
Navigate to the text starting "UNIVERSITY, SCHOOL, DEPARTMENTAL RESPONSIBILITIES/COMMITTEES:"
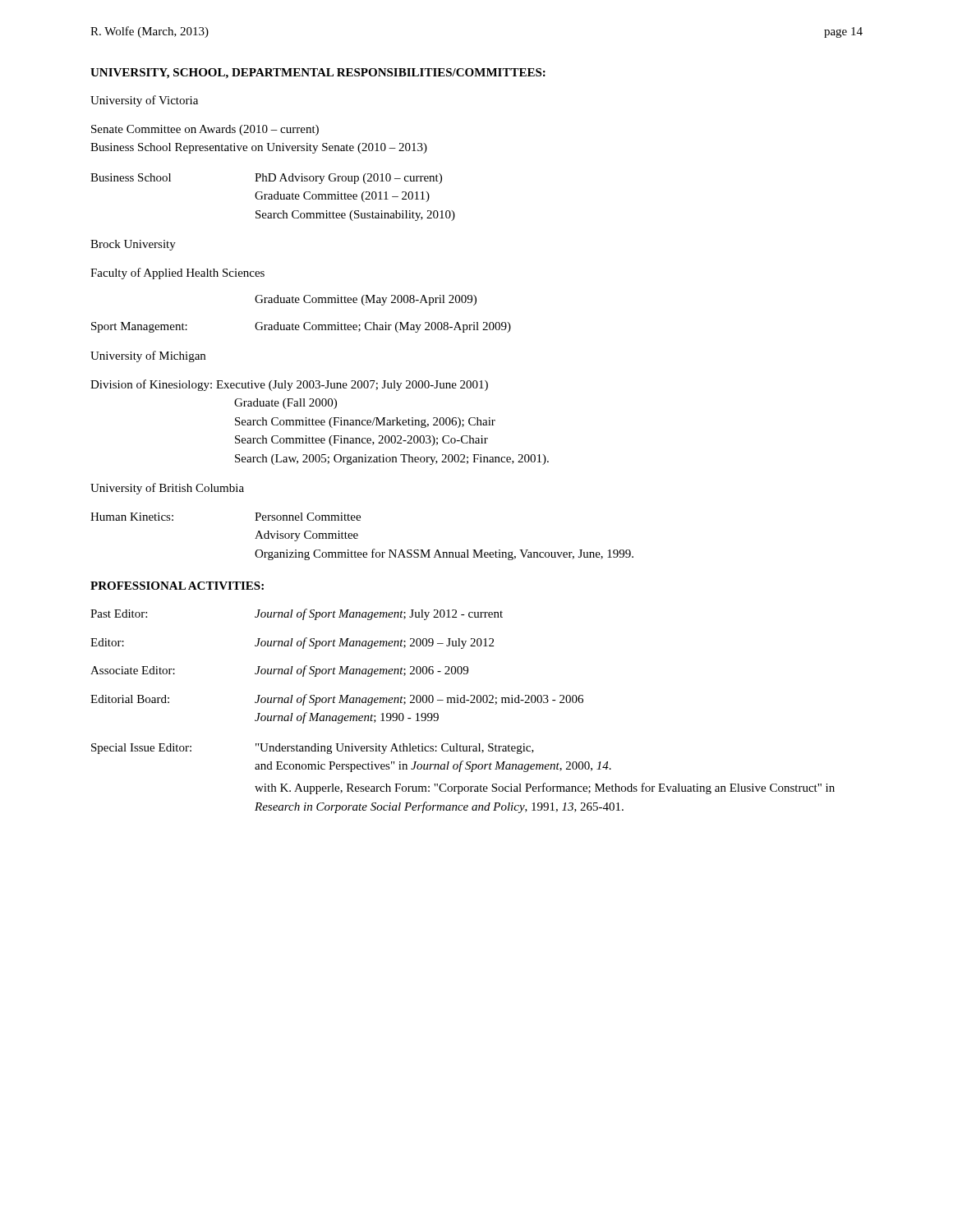(x=318, y=72)
